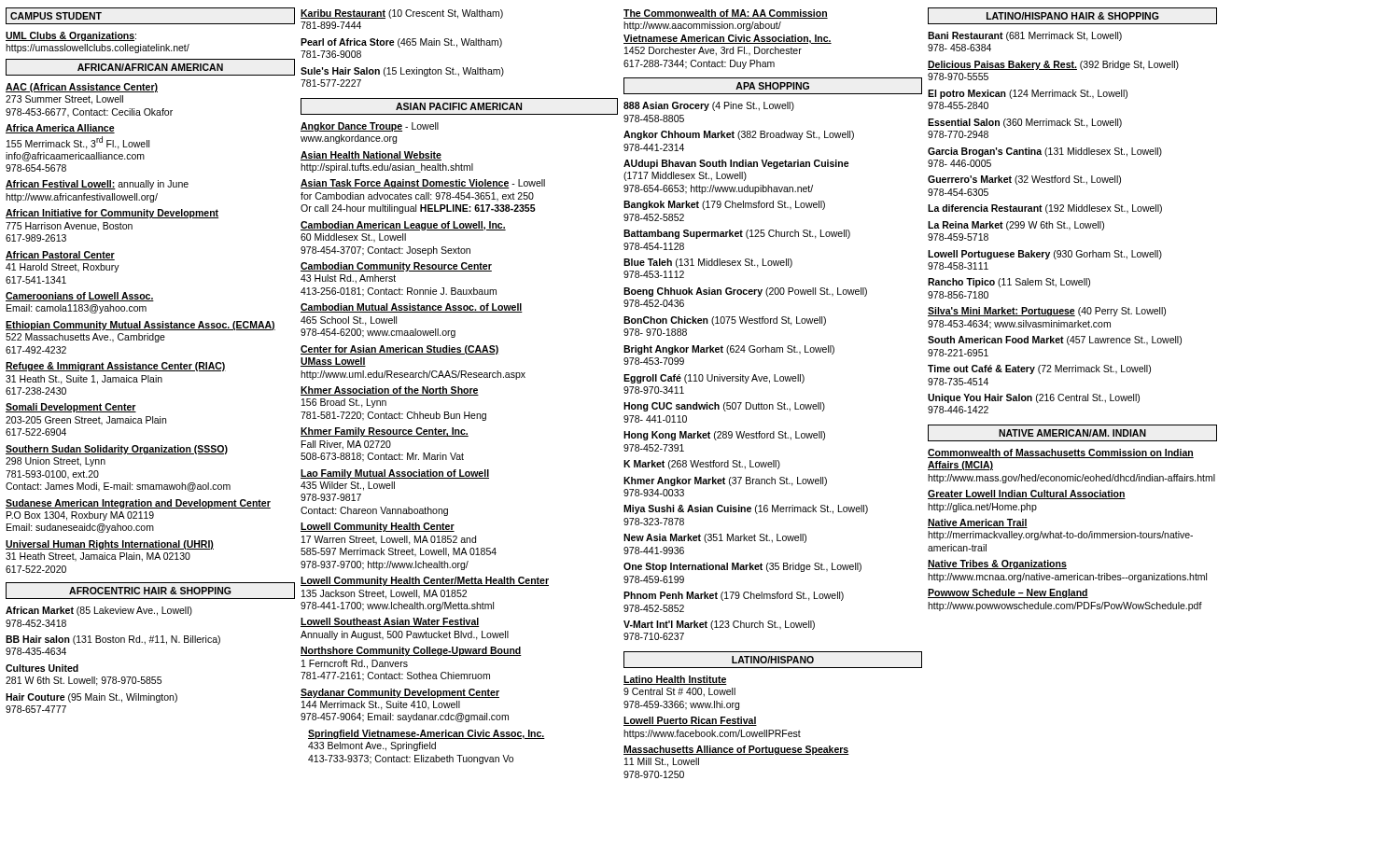Select the region starting "Lowell Community Health Center/Metta Health Center"
The height and width of the screenshot is (850, 1400).
pos(425,593)
